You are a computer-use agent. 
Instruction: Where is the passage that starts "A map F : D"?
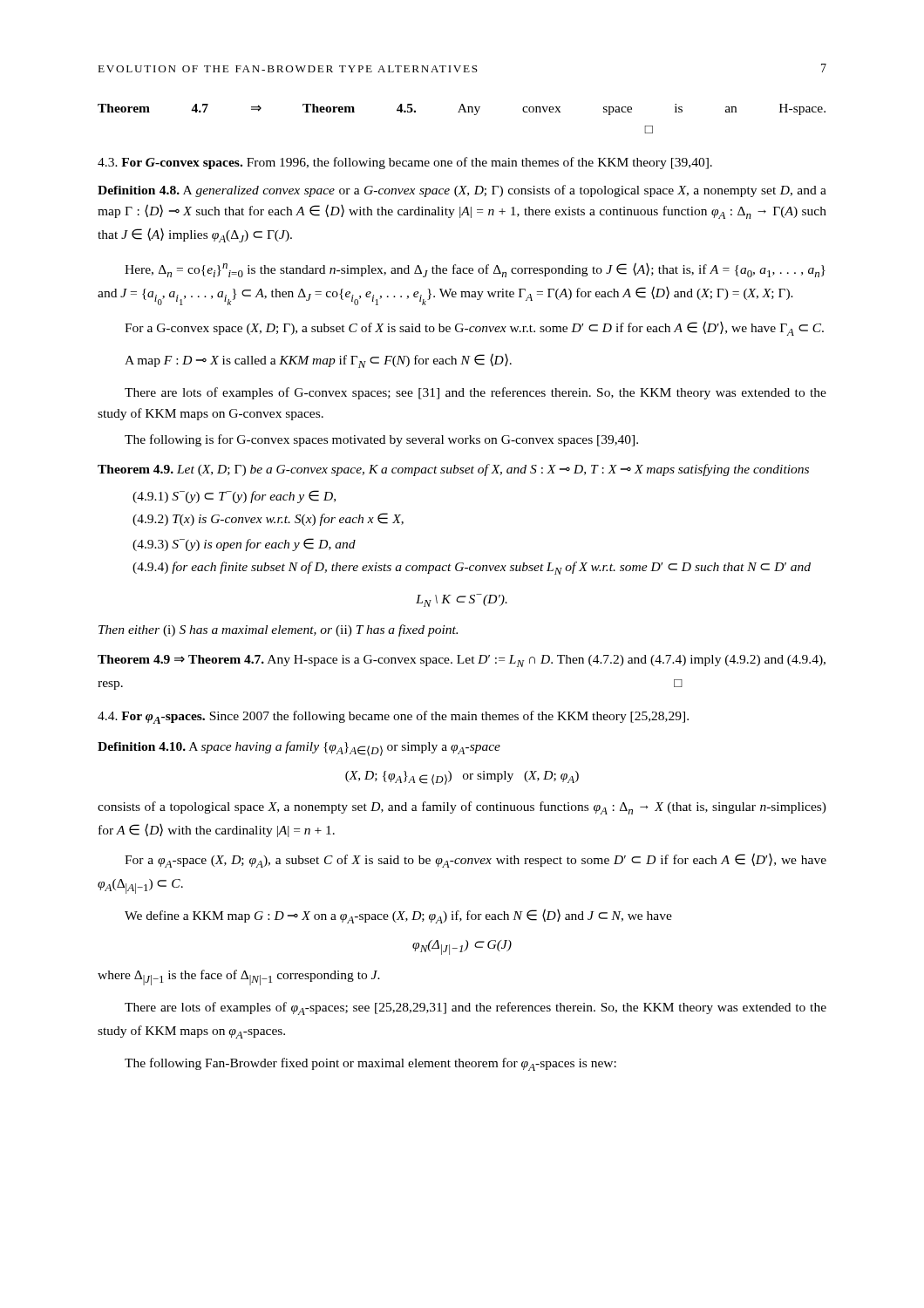(318, 361)
